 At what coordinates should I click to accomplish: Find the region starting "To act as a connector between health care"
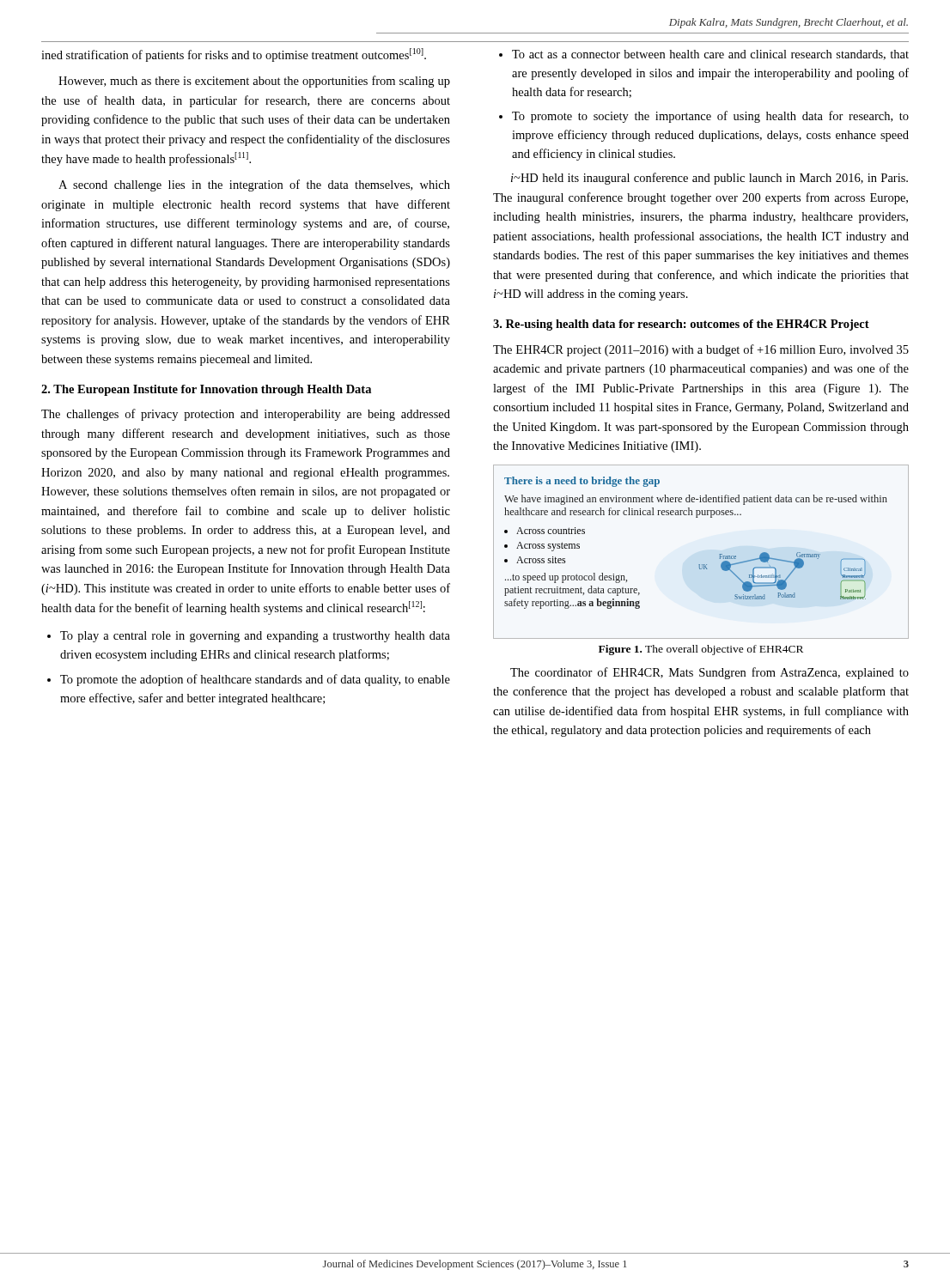pyautogui.click(x=710, y=73)
